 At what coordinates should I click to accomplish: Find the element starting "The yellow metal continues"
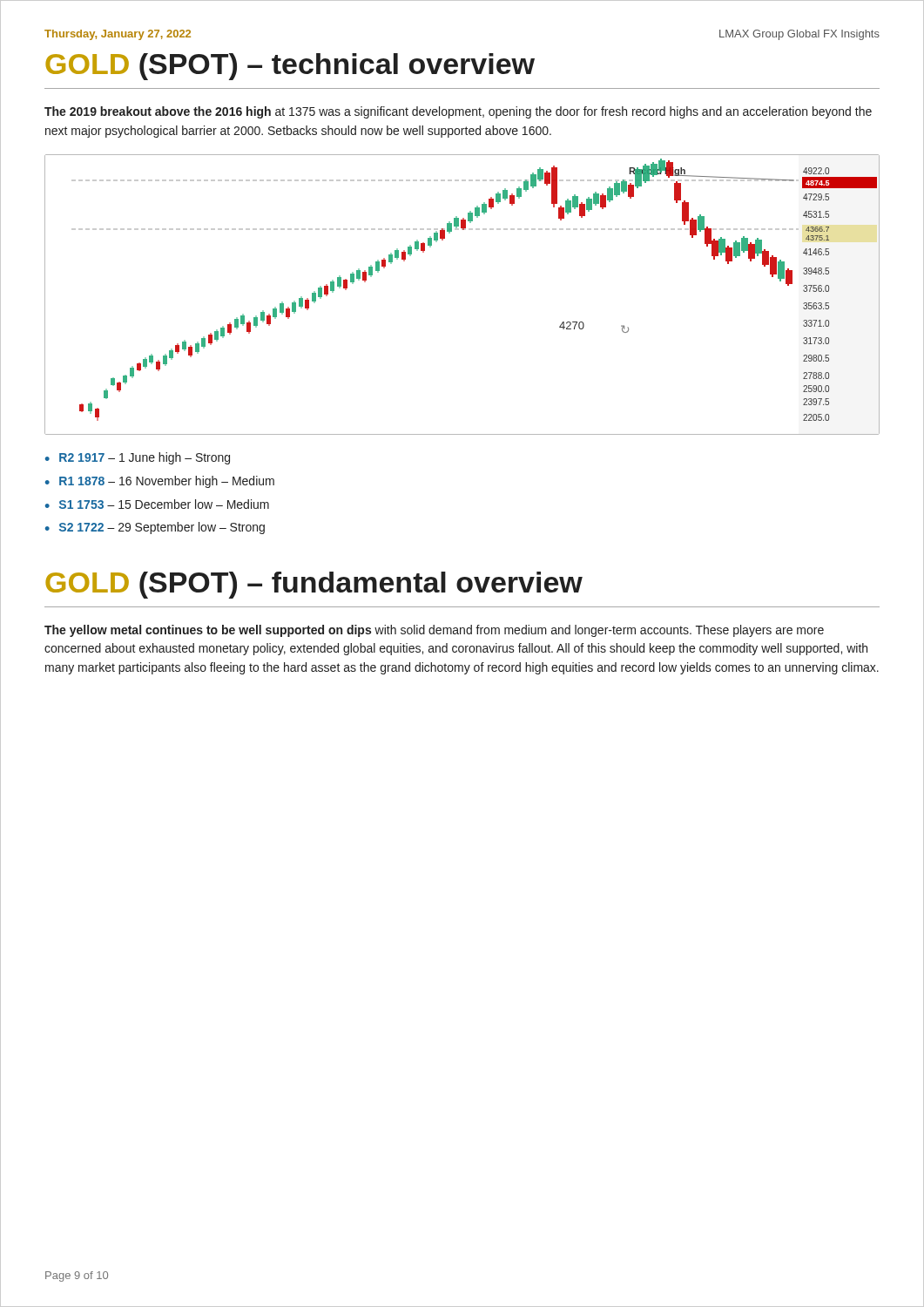[x=462, y=649]
